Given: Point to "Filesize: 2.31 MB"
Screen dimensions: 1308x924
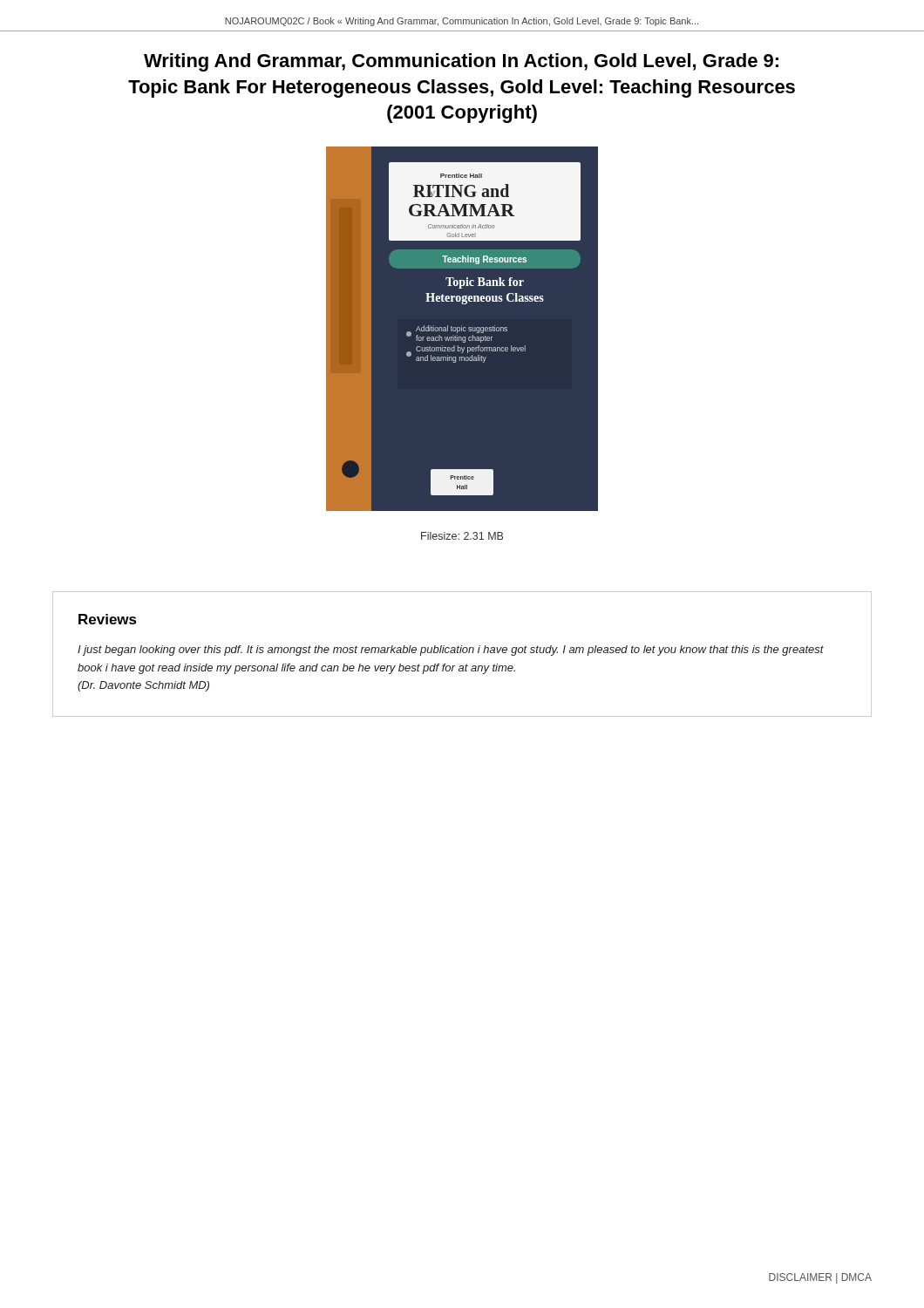Looking at the screenshot, I should click(x=462, y=536).
